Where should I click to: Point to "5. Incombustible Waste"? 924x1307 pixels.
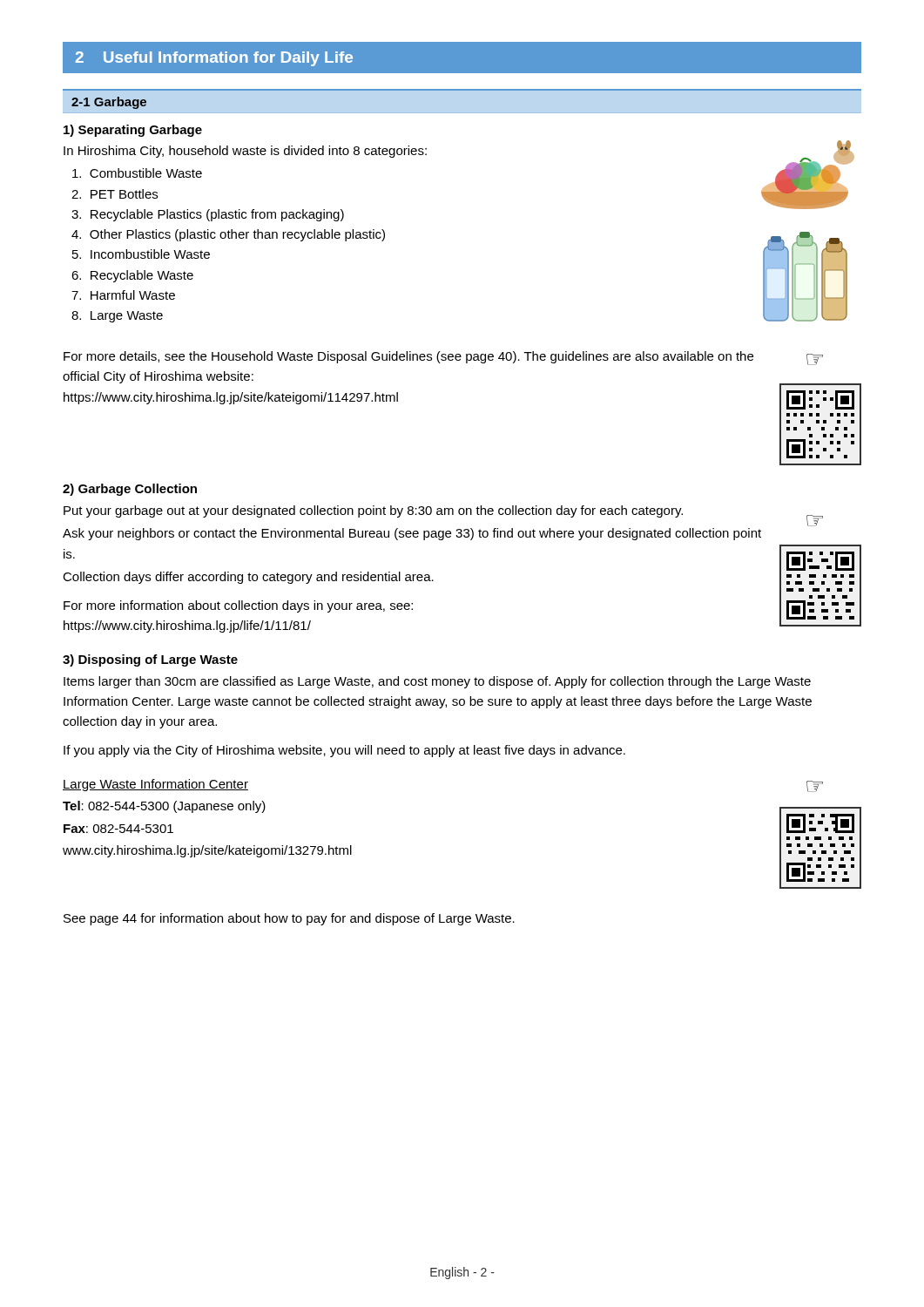[x=141, y=254]
